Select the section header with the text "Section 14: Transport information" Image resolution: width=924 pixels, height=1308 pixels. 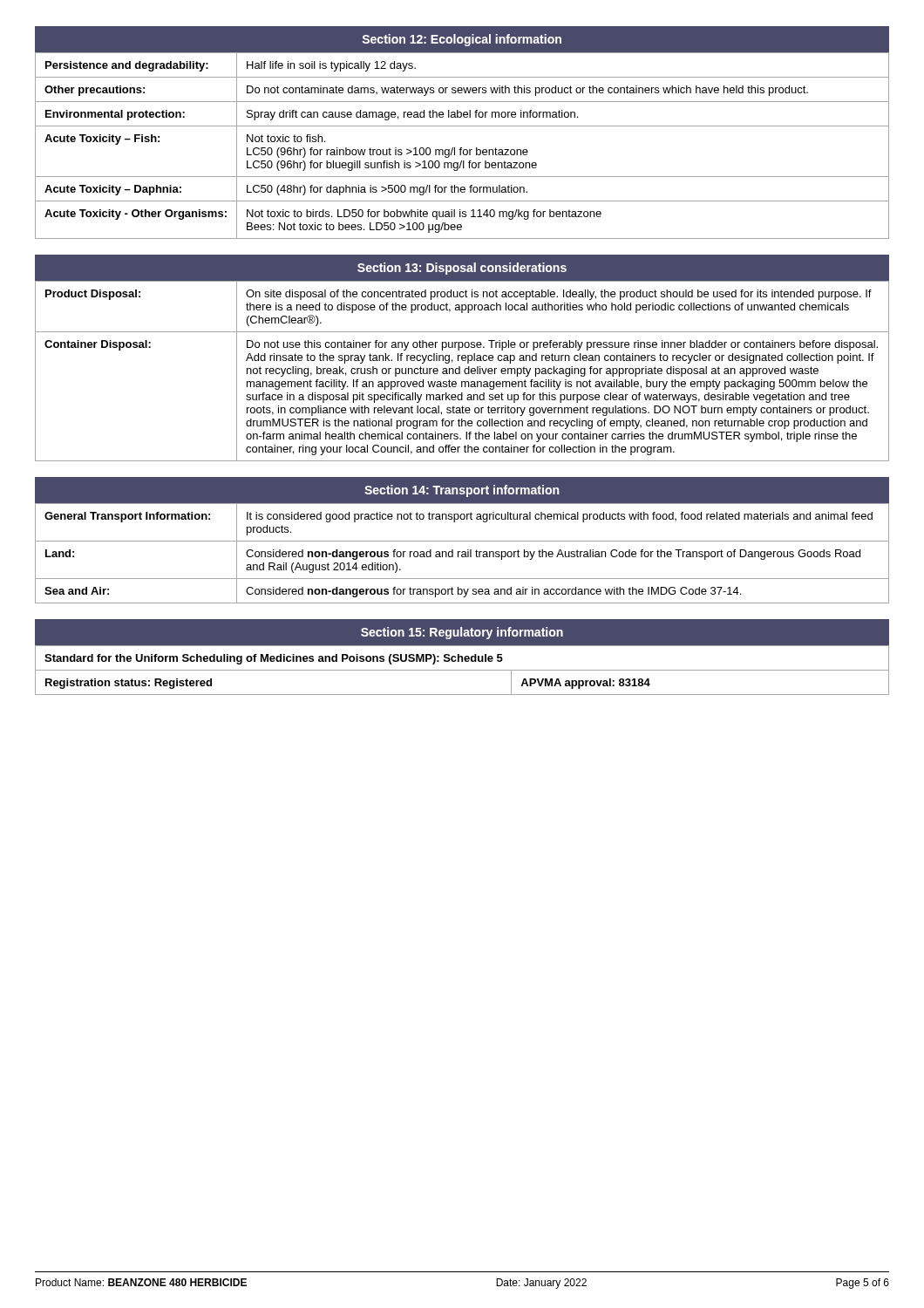[462, 490]
